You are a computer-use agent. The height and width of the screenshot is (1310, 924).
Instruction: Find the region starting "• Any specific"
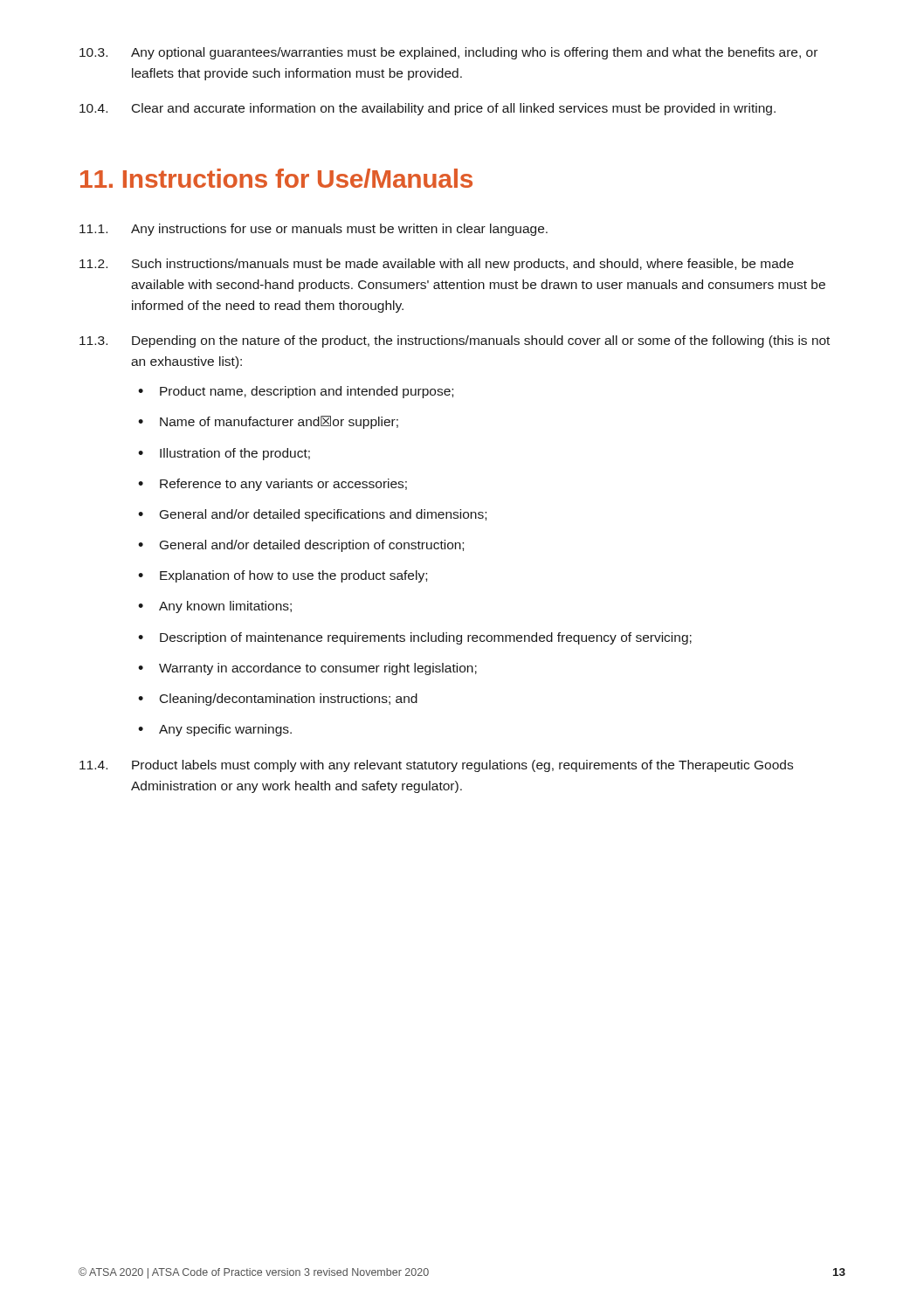click(x=215, y=730)
